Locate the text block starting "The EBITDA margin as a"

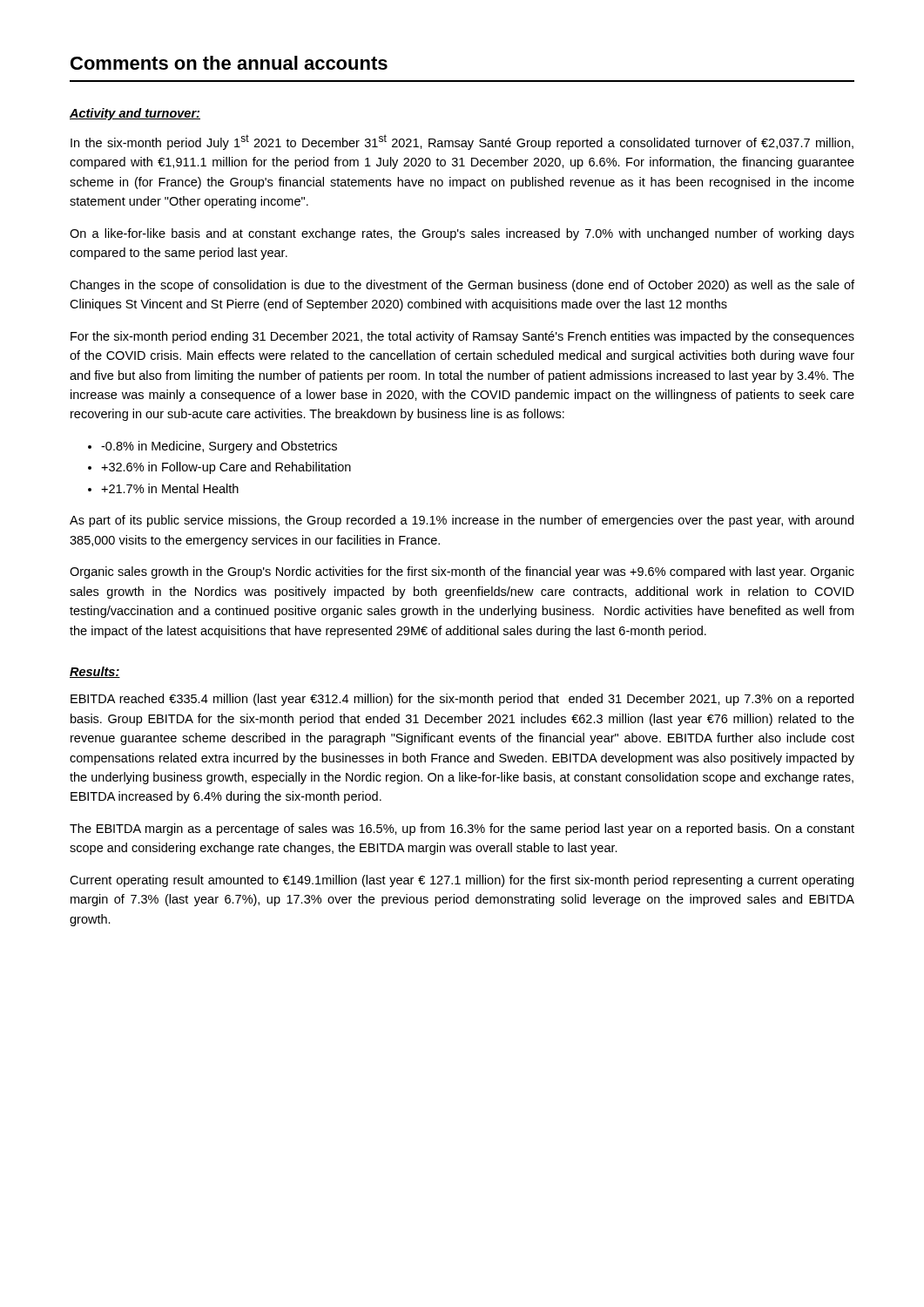click(x=462, y=838)
